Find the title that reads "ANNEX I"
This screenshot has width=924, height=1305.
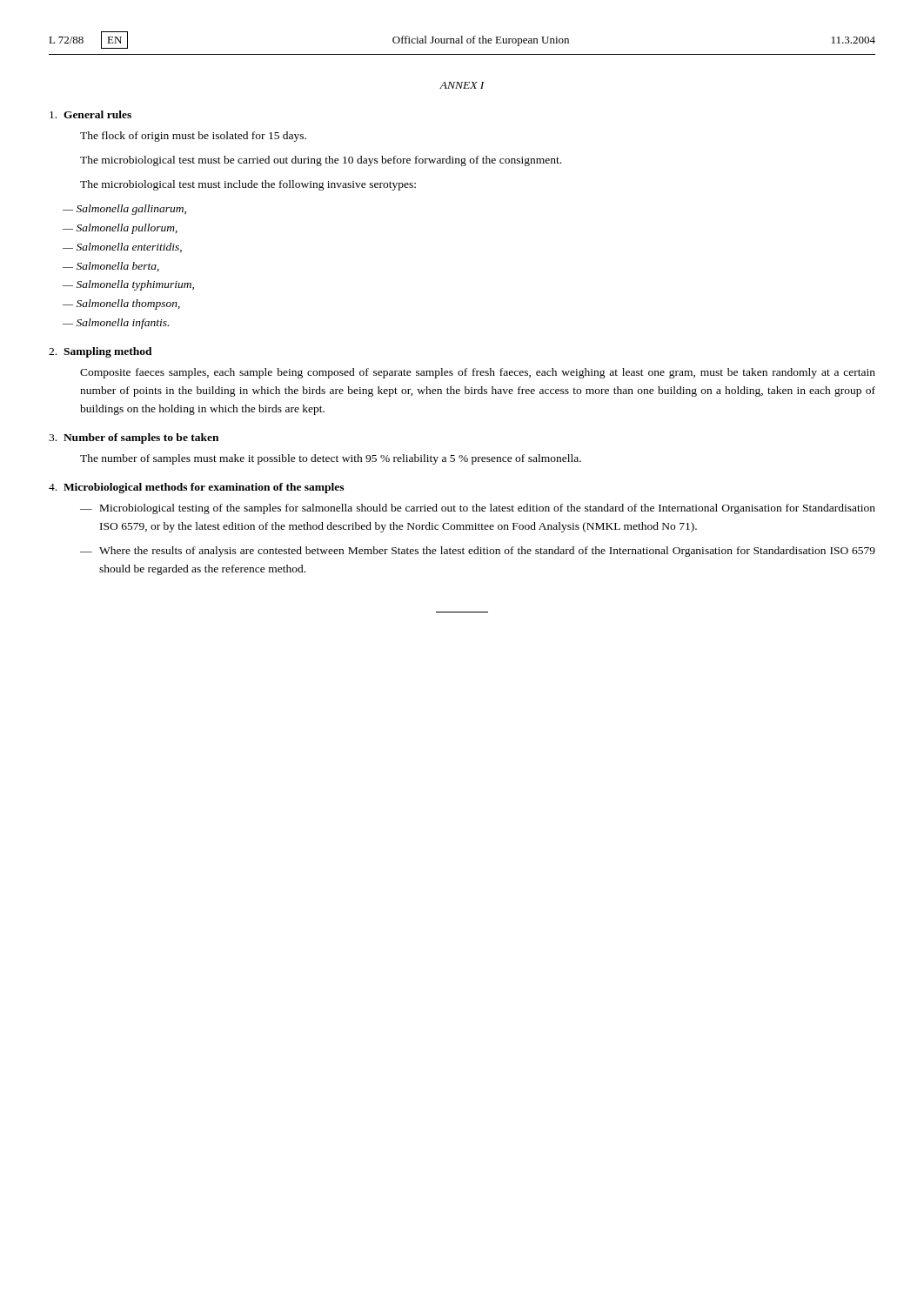pos(462,85)
